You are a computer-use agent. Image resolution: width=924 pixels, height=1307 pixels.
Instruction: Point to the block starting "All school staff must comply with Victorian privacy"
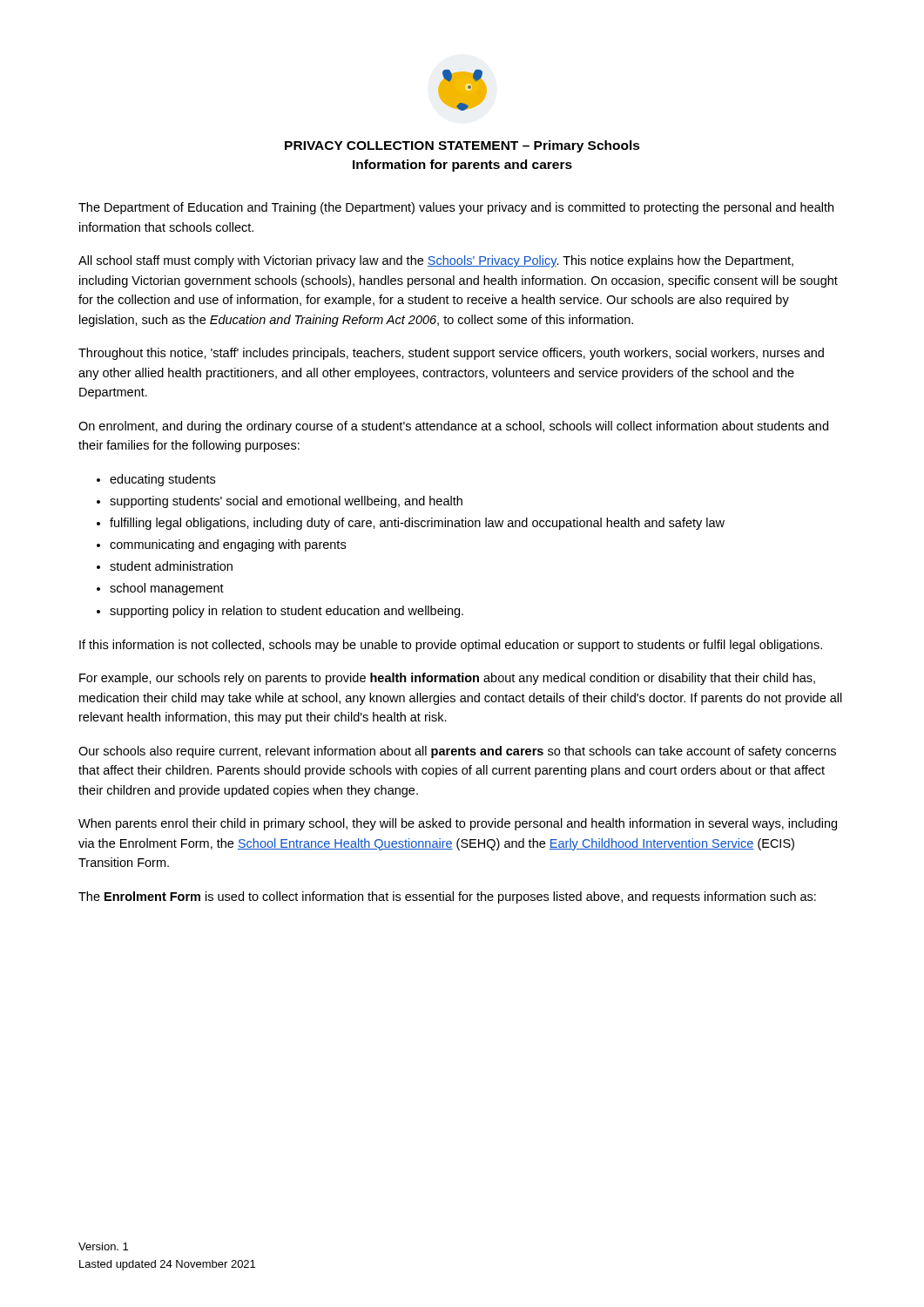pos(458,290)
